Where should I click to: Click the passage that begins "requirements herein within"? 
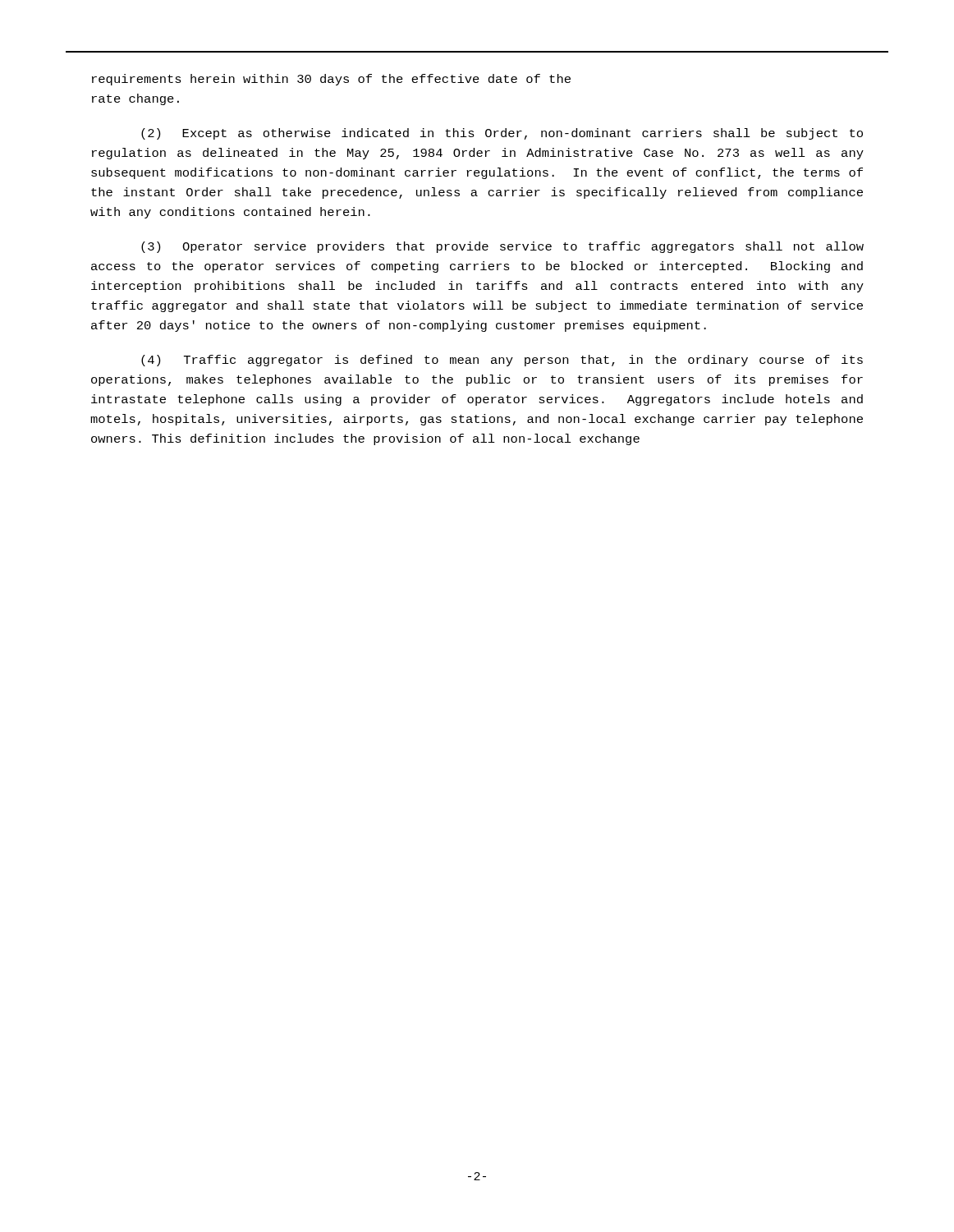click(x=477, y=90)
